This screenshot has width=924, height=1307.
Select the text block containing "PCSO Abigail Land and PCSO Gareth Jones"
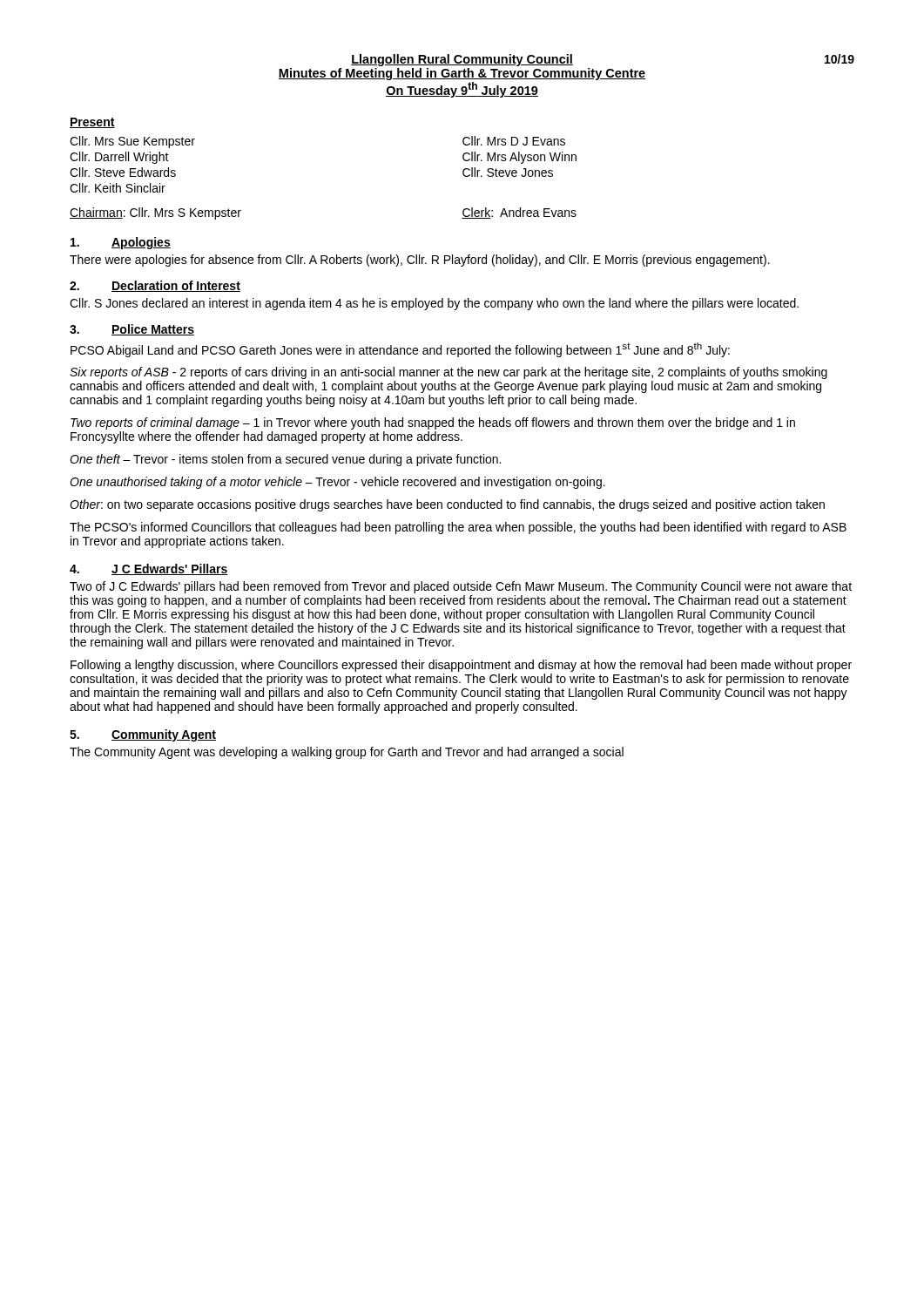click(x=400, y=348)
